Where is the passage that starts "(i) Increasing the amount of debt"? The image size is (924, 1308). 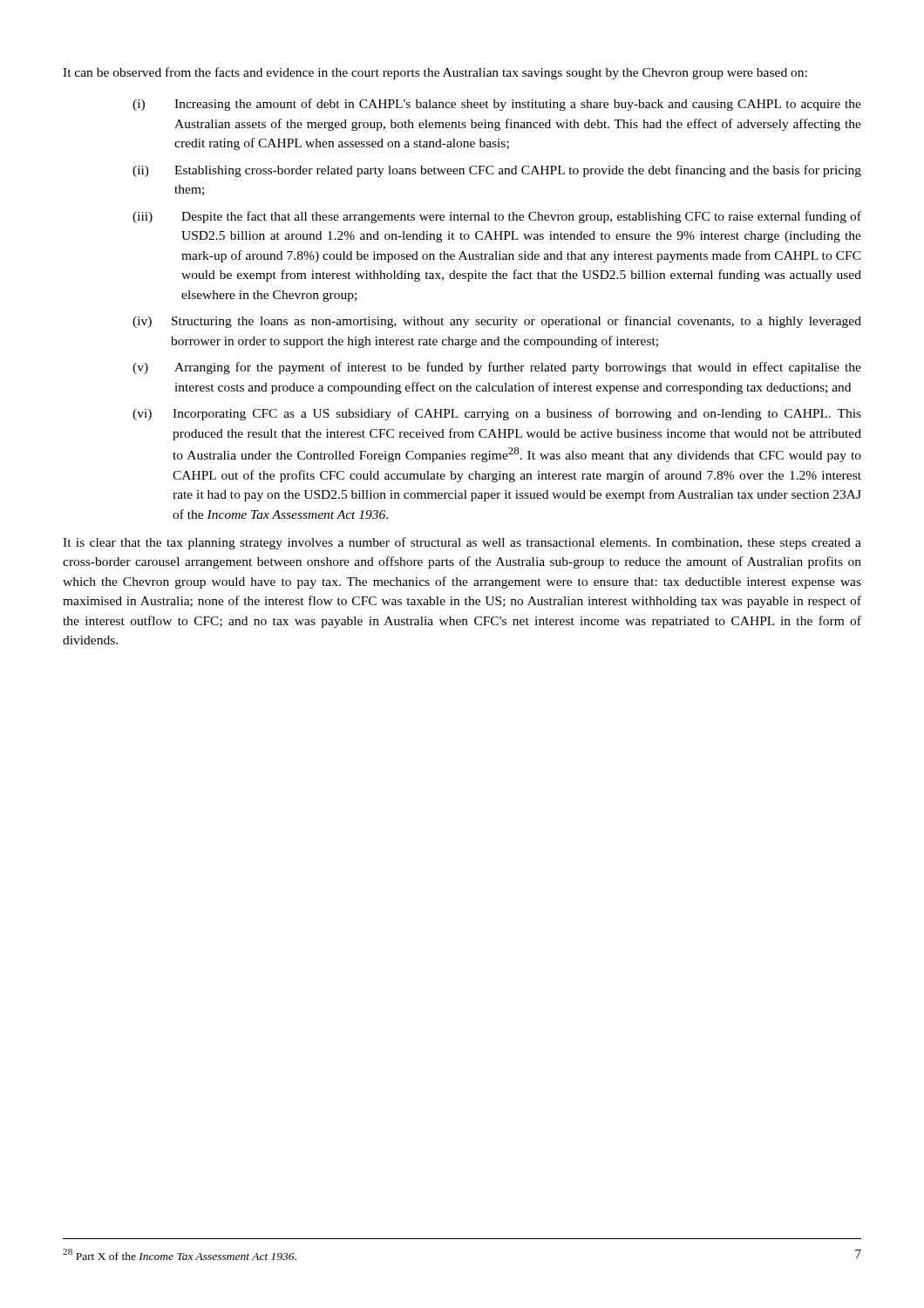point(497,124)
